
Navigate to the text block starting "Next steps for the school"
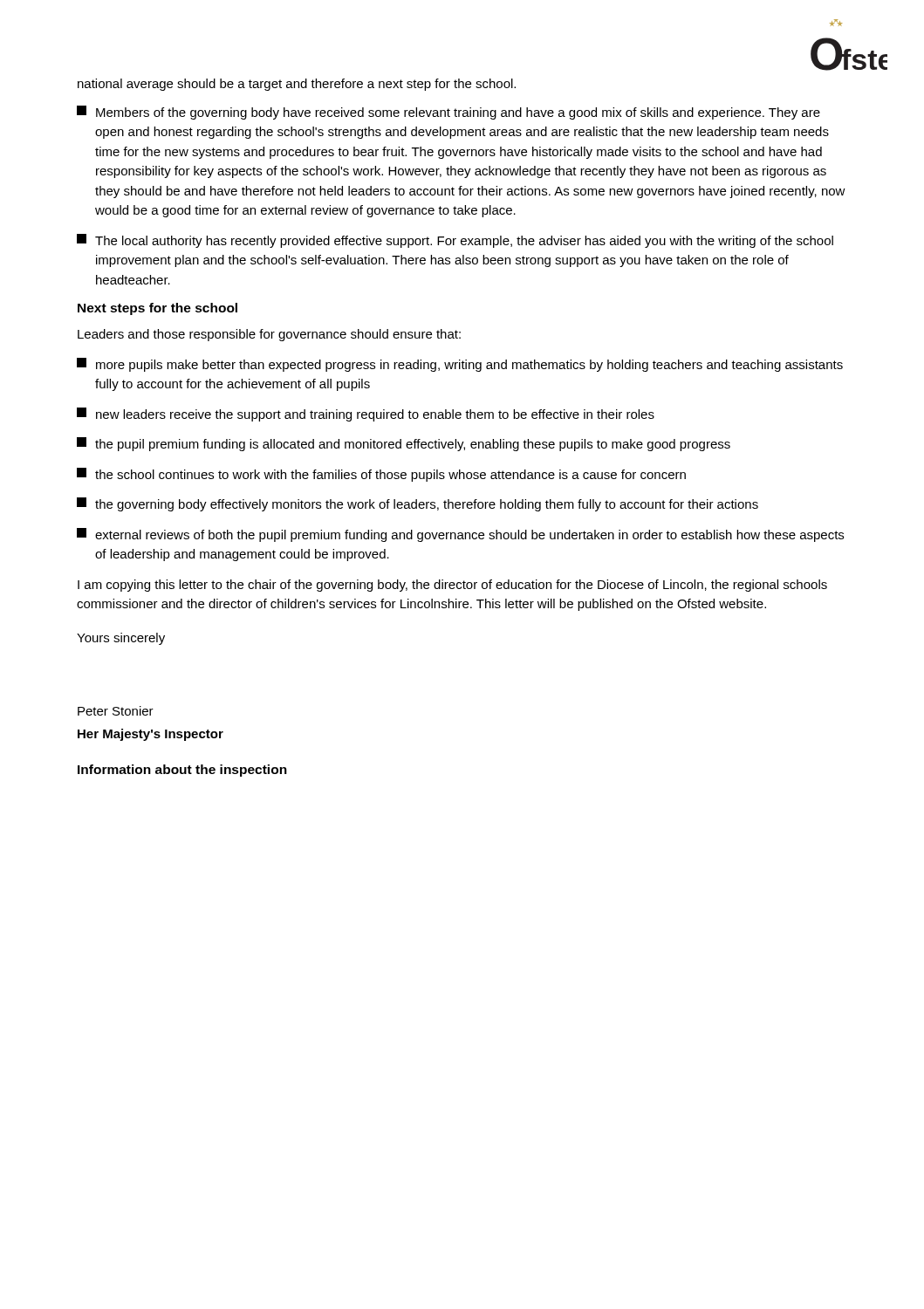point(158,308)
